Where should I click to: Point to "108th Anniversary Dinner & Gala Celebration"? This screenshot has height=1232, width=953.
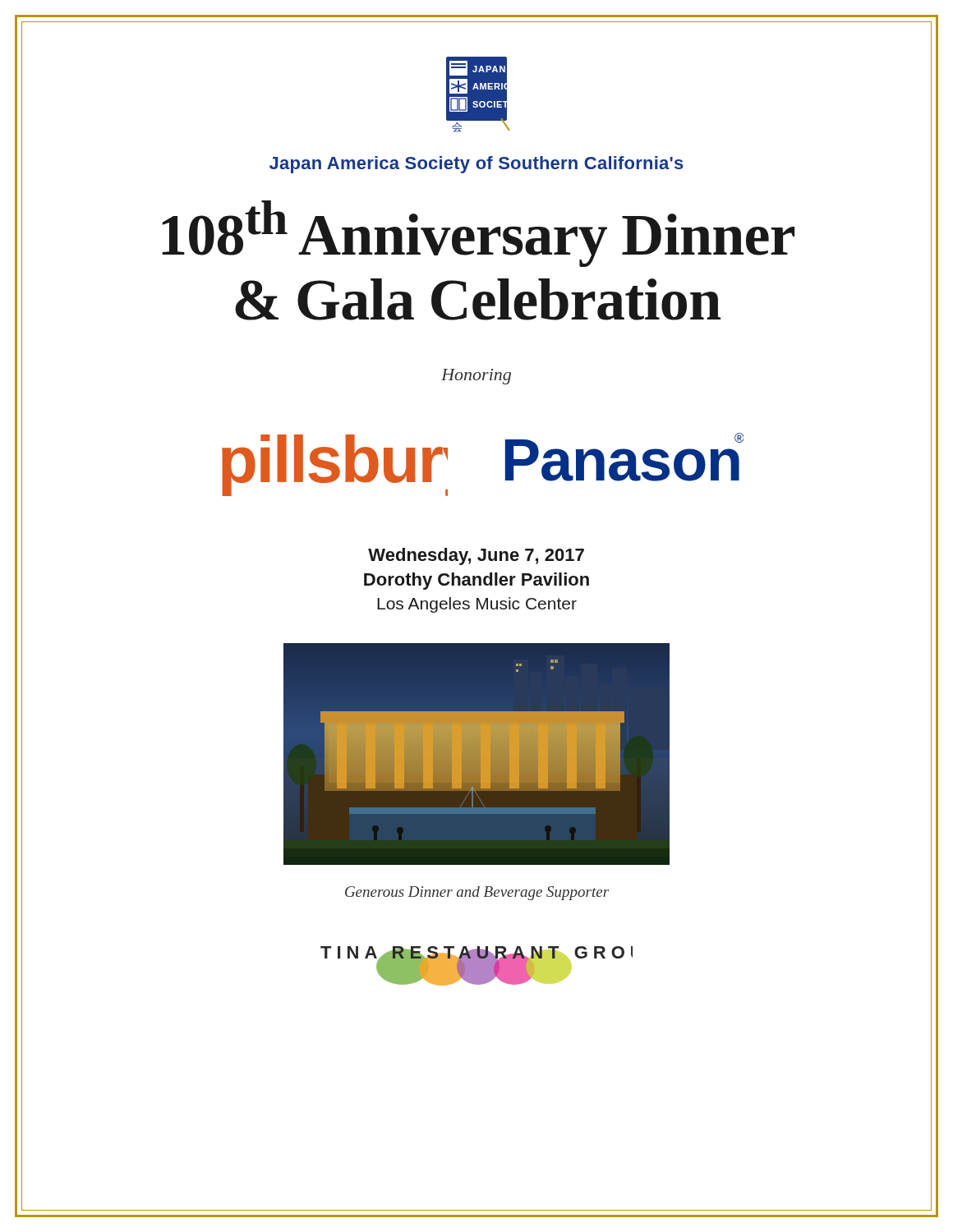(476, 262)
